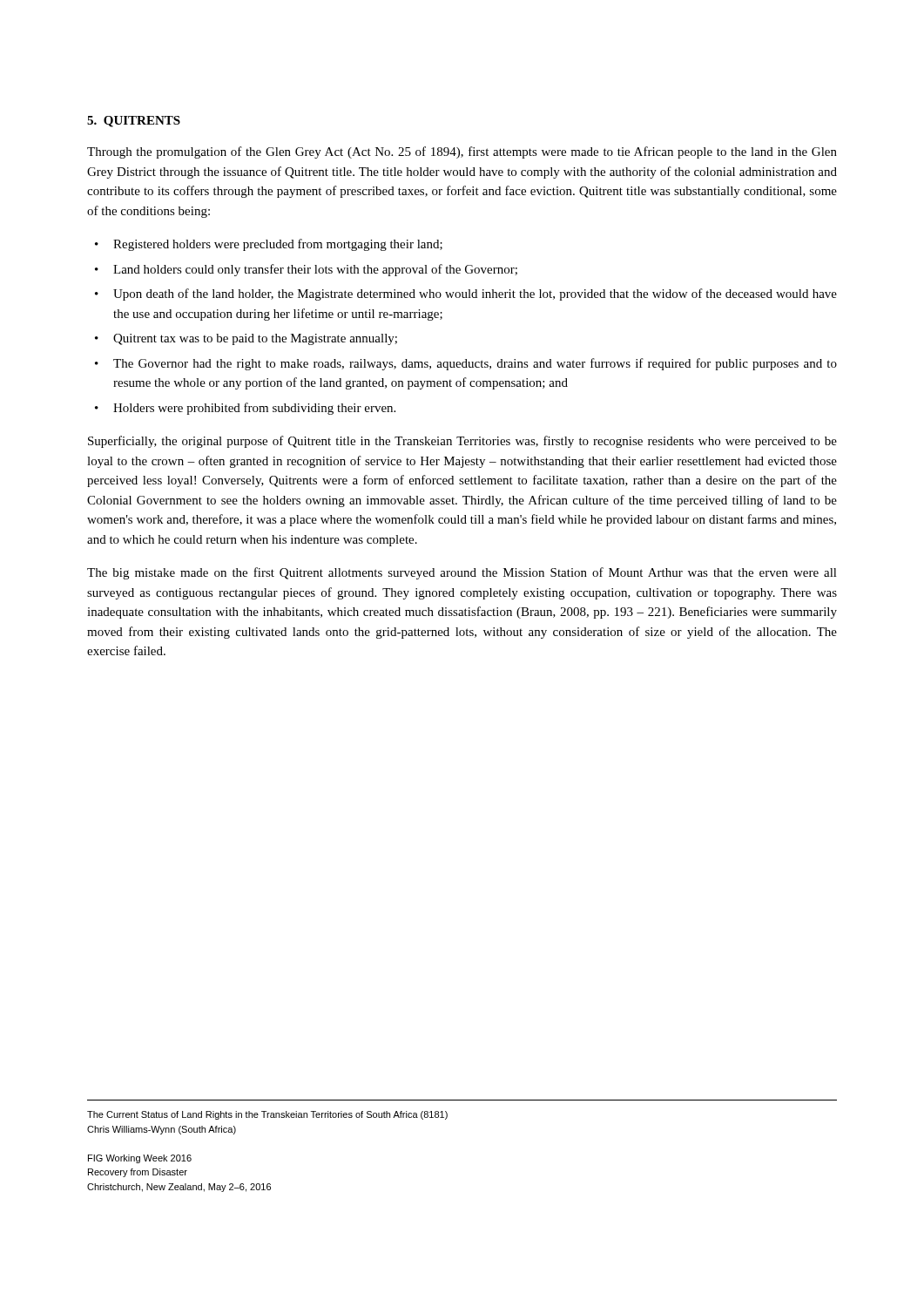Navigate to the text starting "Land holders could only transfer"
The height and width of the screenshot is (1307, 924).
point(316,269)
